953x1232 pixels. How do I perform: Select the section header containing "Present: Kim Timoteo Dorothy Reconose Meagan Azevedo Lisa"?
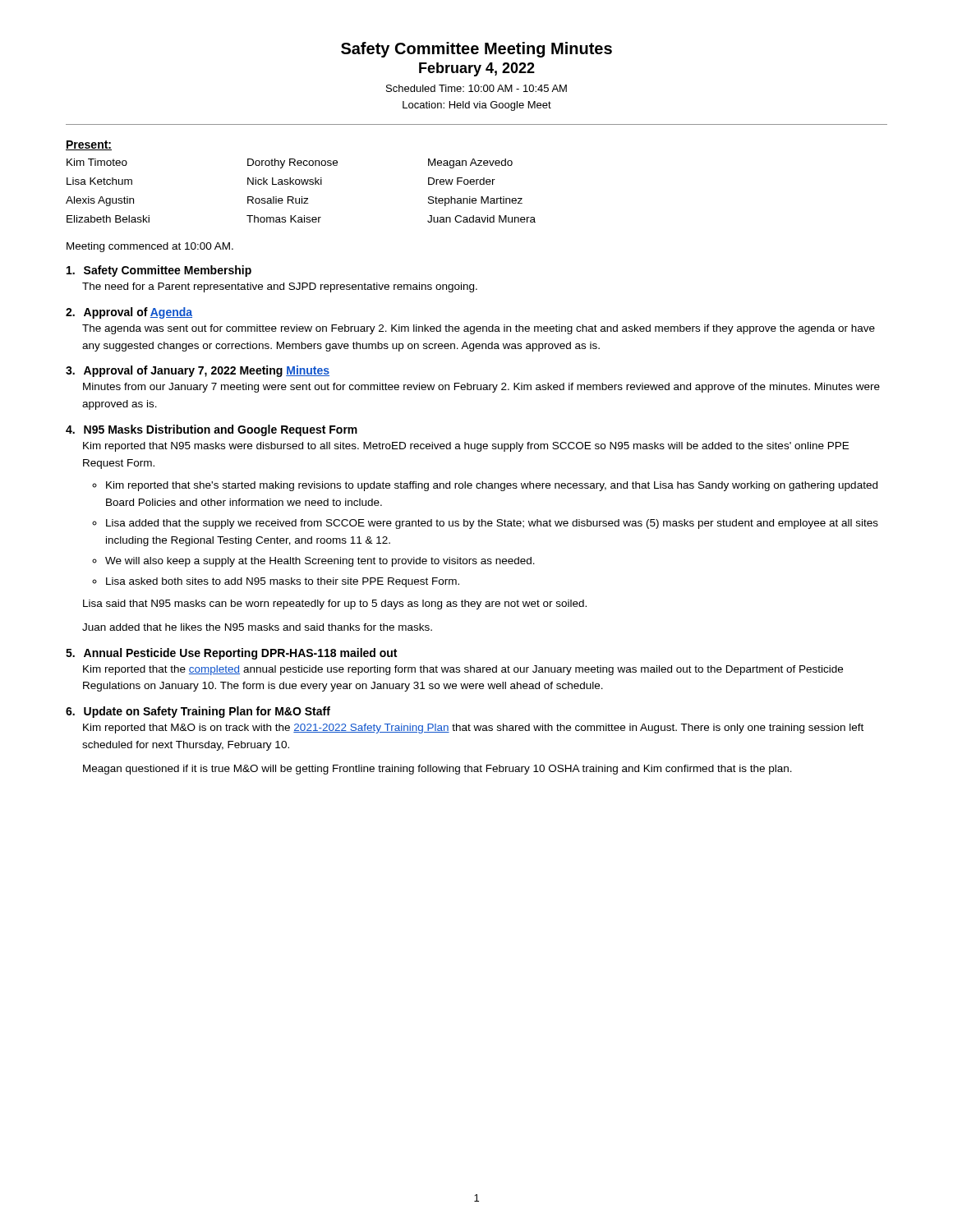click(x=476, y=183)
